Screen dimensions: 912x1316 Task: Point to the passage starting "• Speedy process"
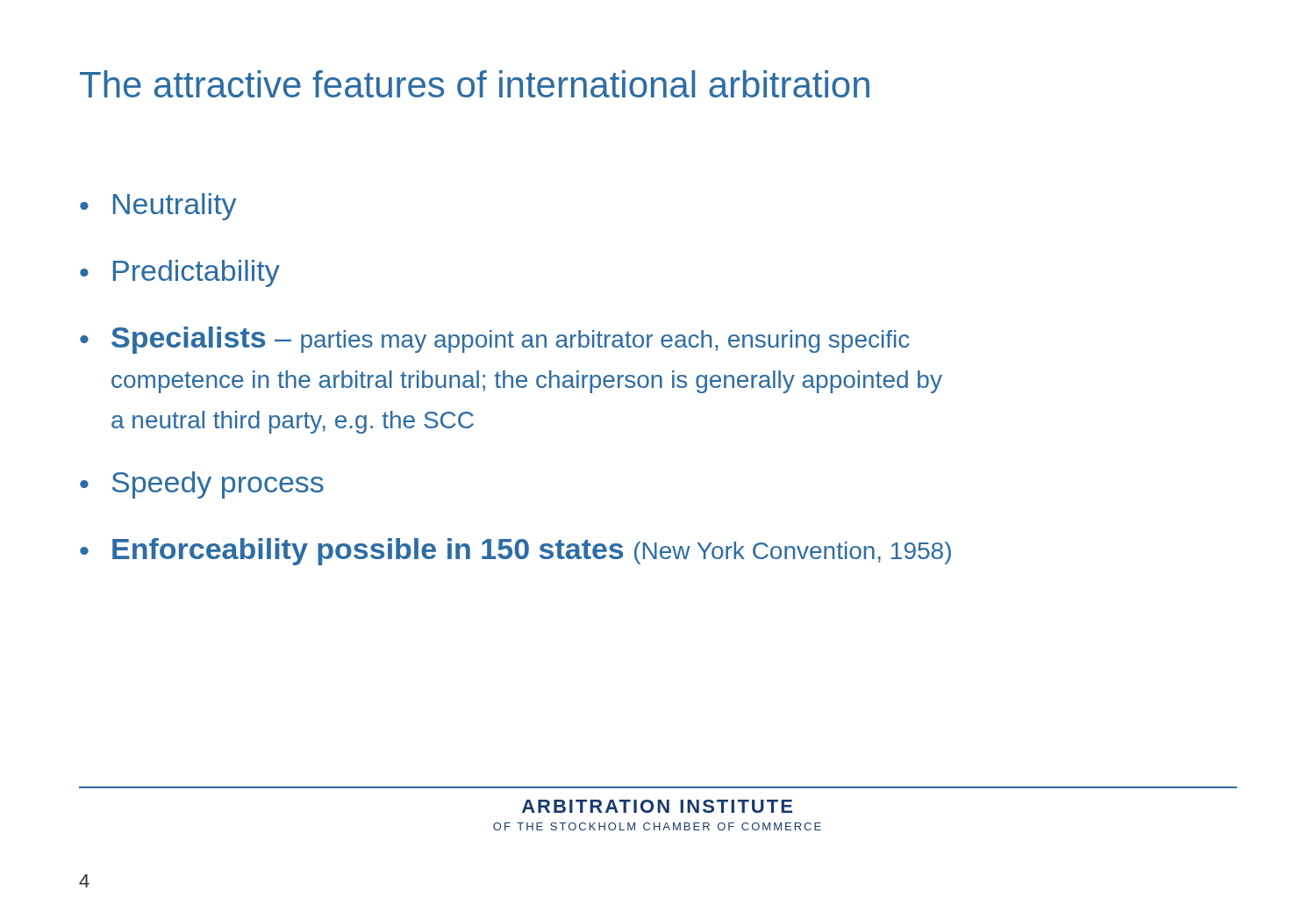(202, 485)
